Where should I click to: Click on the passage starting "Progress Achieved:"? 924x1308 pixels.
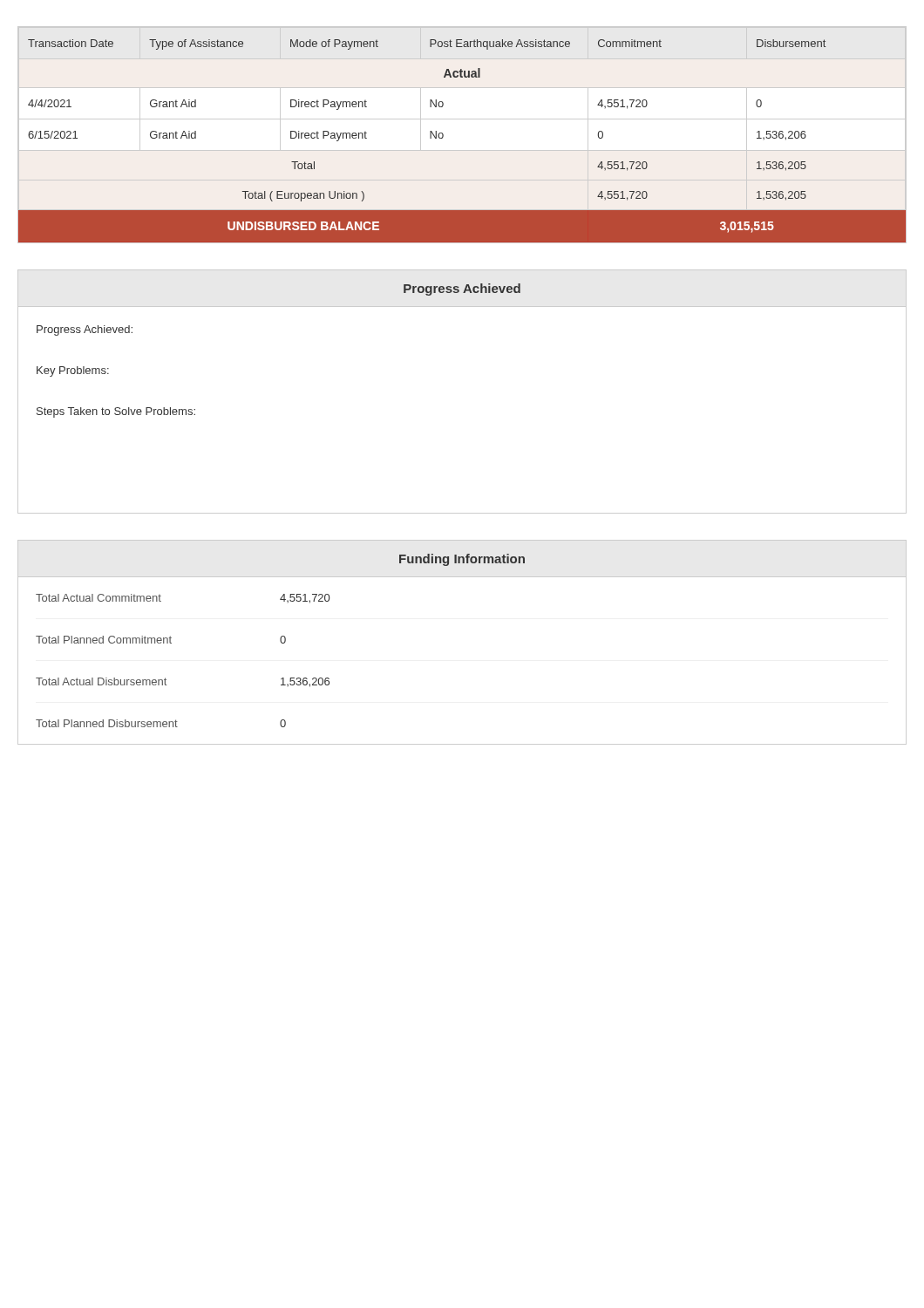coord(85,329)
